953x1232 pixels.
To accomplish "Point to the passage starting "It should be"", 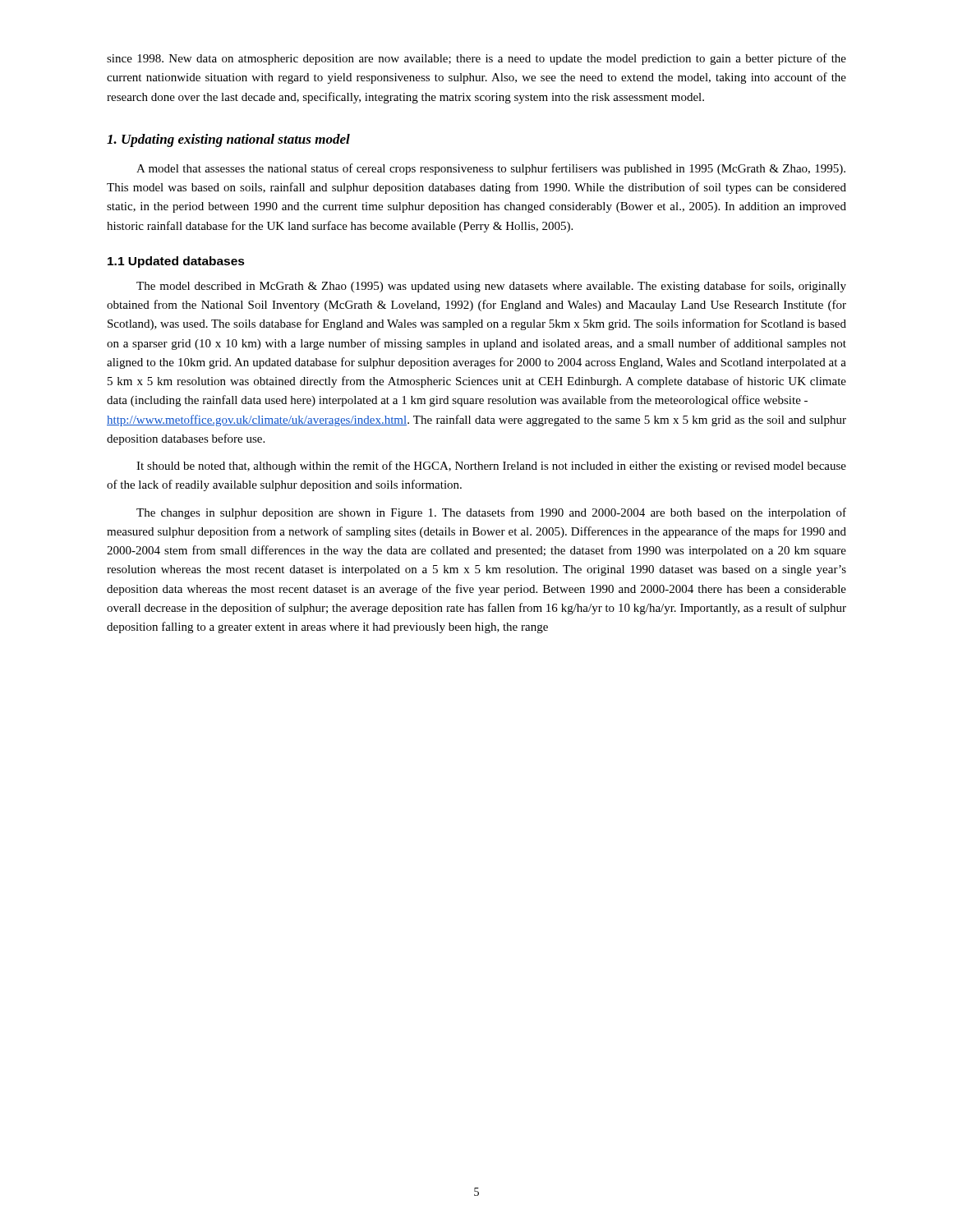I will [x=476, y=476].
